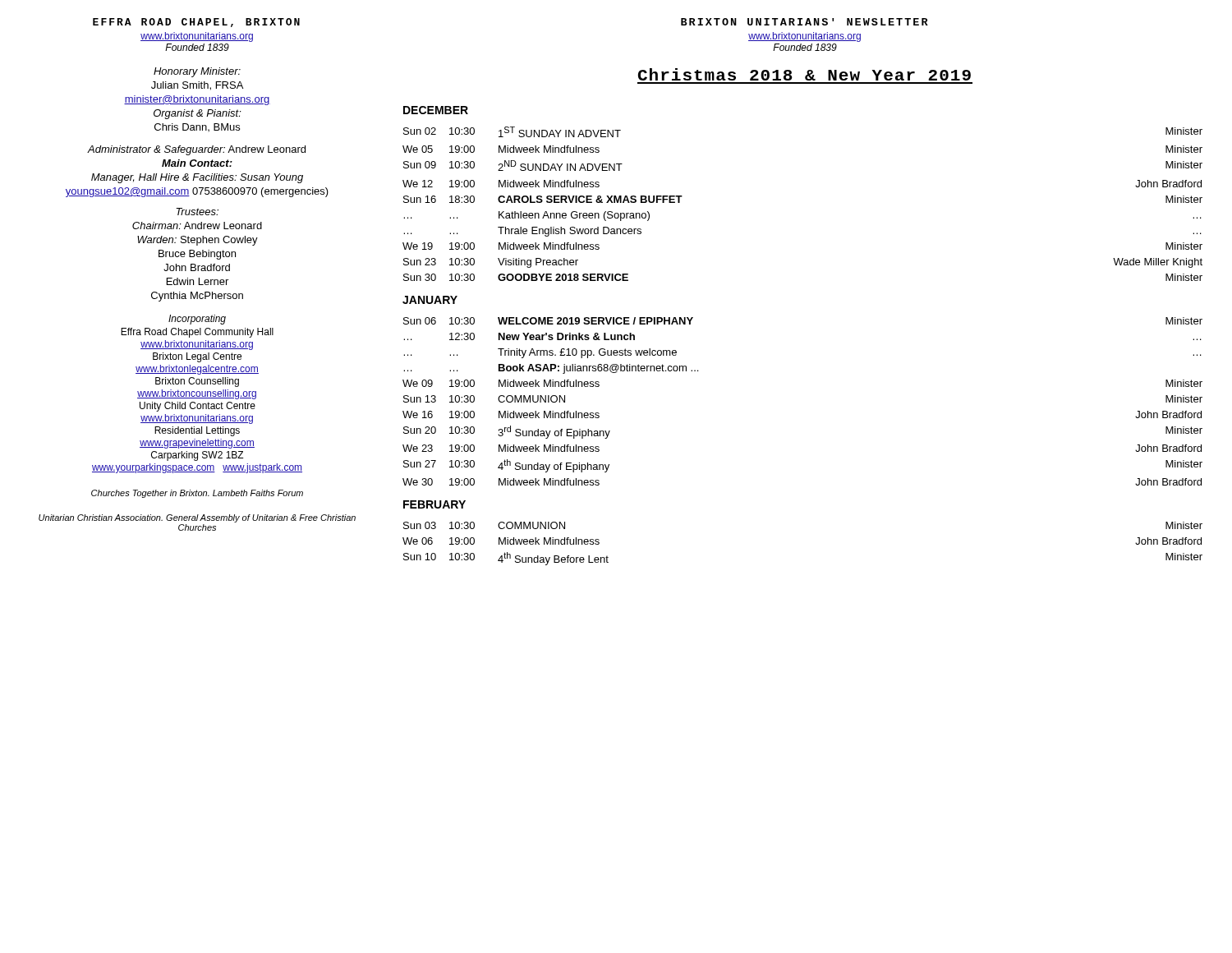Navigate to the text starting "Honorary Minister: Julian"
This screenshot has height=953, width=1232.
click(197, 99)
